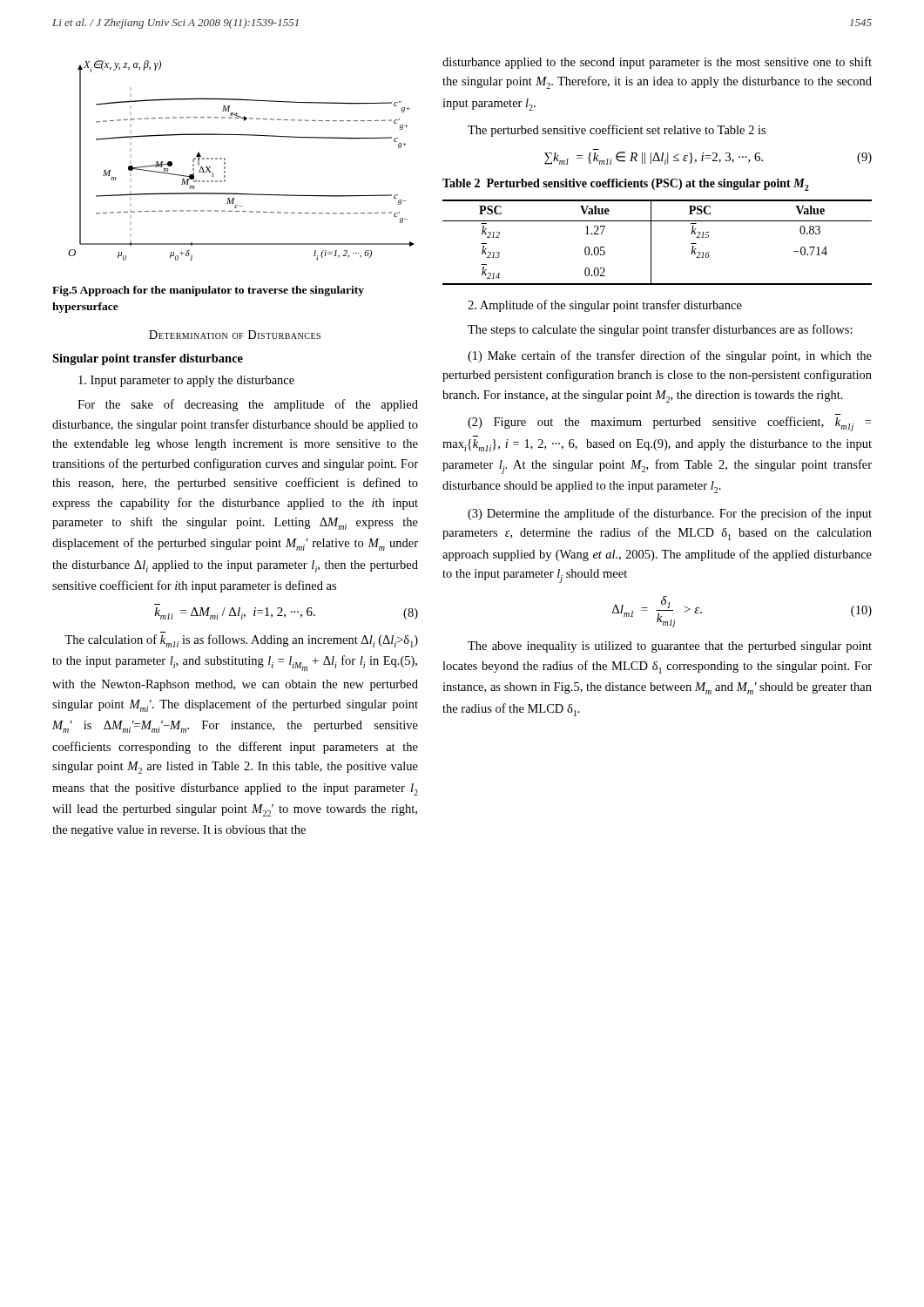924x1307 pixels.
Task: Click on the list item that says "(1) Make certain of the transfer"
Action: tap(657, 376)
